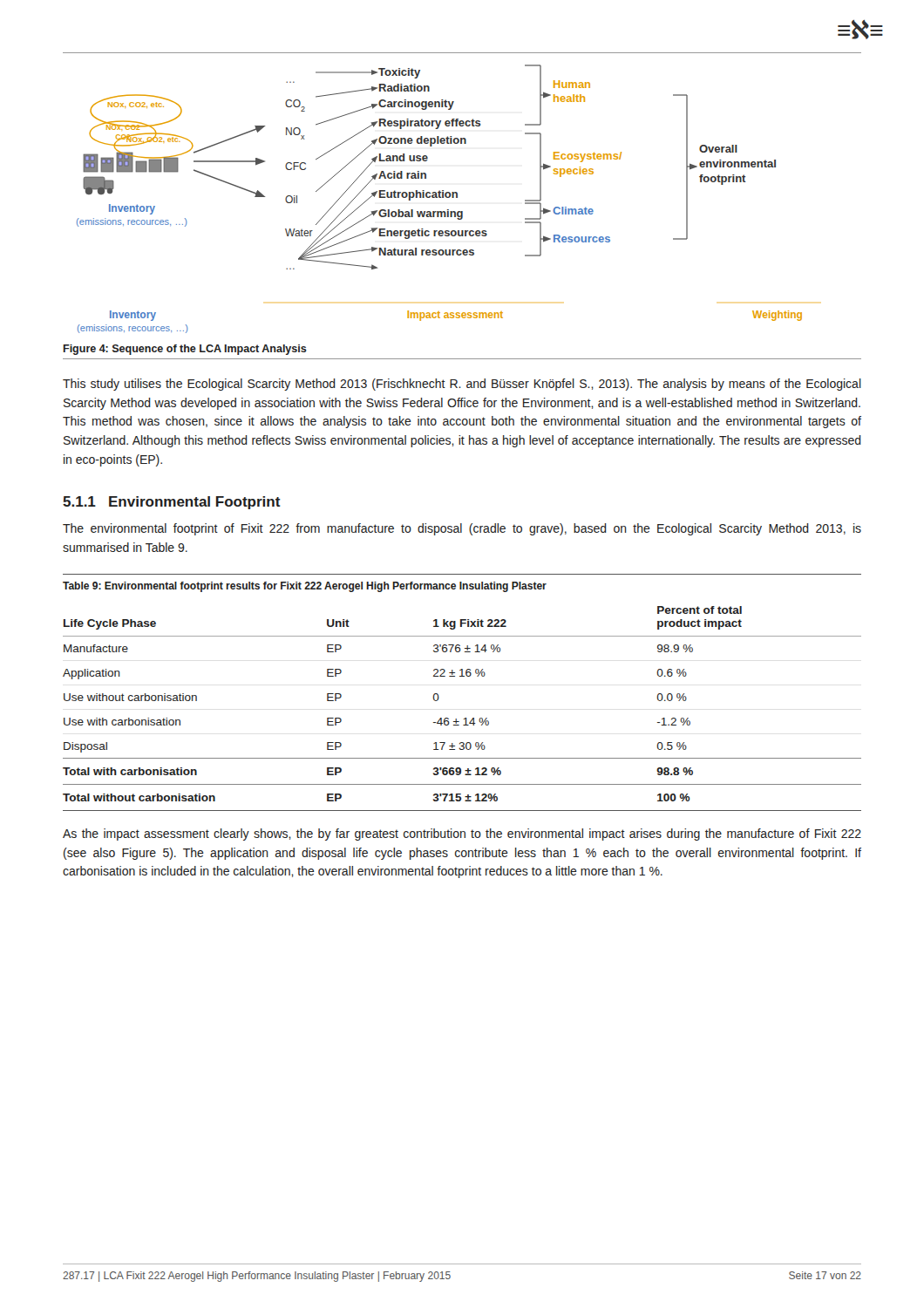Point to the text block starting "Table 9: Environmental footprint results for Fixit 222"
924x1308 pixels.
[x=305, y=586]
